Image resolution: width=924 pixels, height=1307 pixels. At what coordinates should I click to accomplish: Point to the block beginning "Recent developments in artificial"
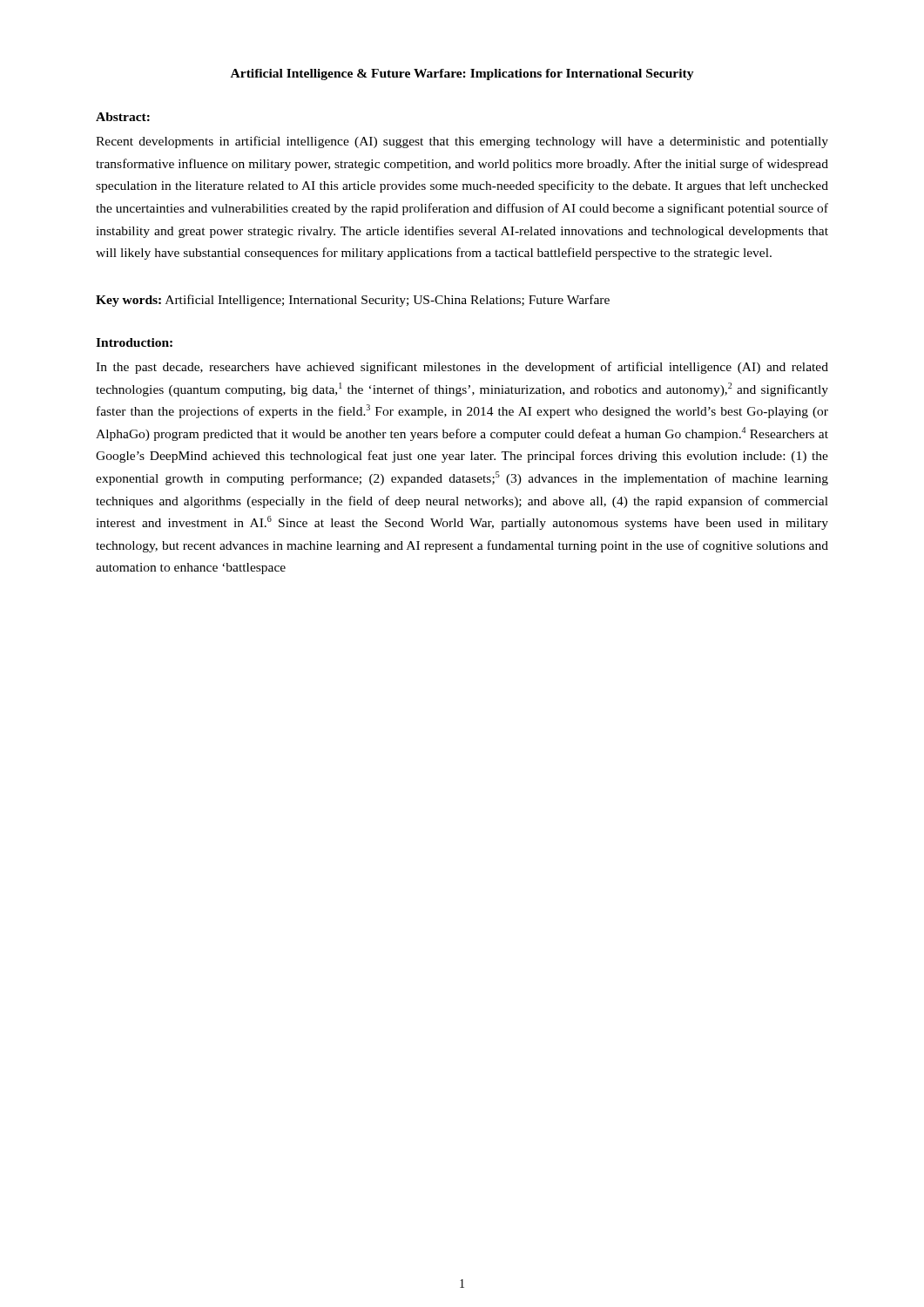(x=462, y=197)
